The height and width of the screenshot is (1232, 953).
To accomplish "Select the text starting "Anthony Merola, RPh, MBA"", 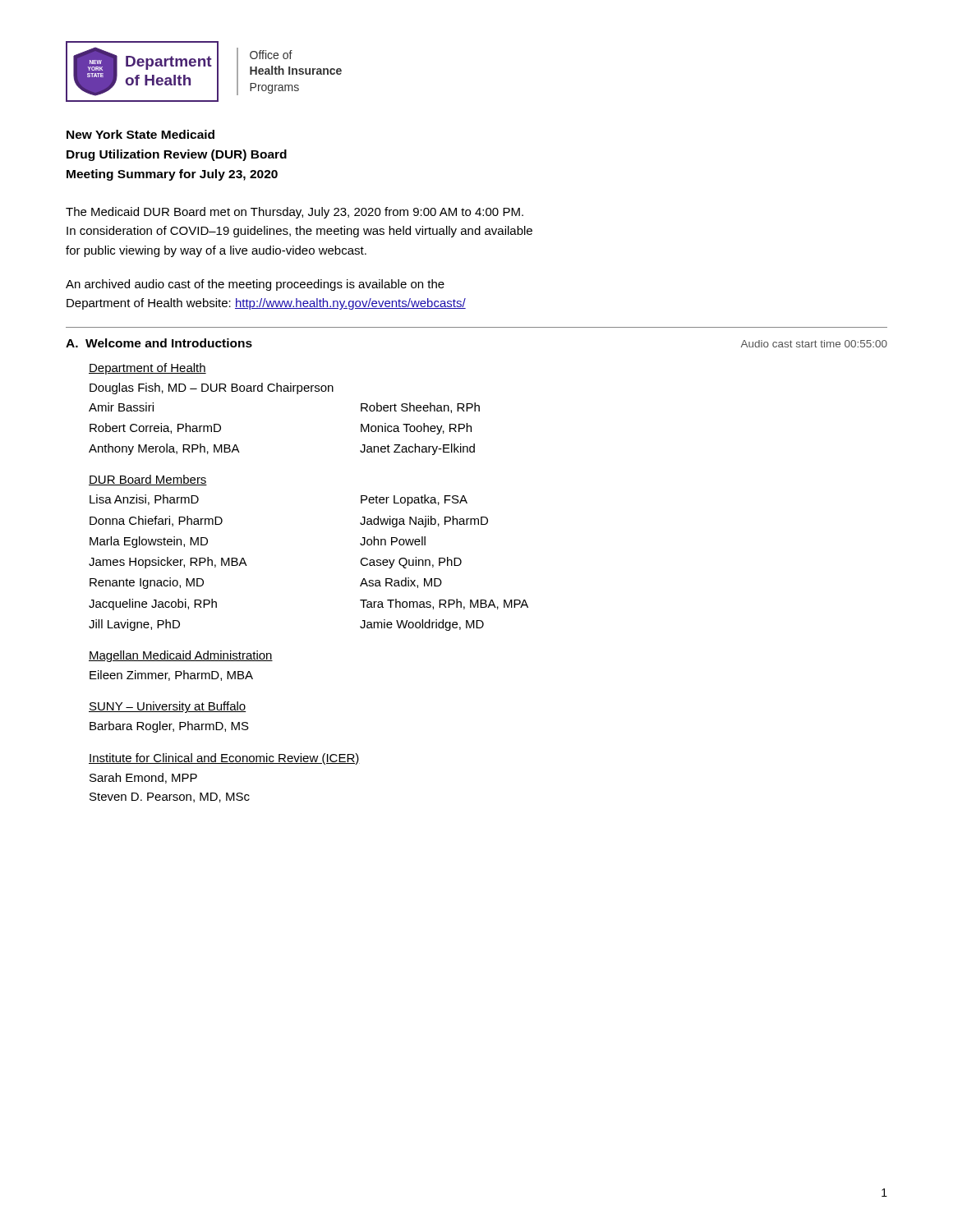I will tap(164, 448).
